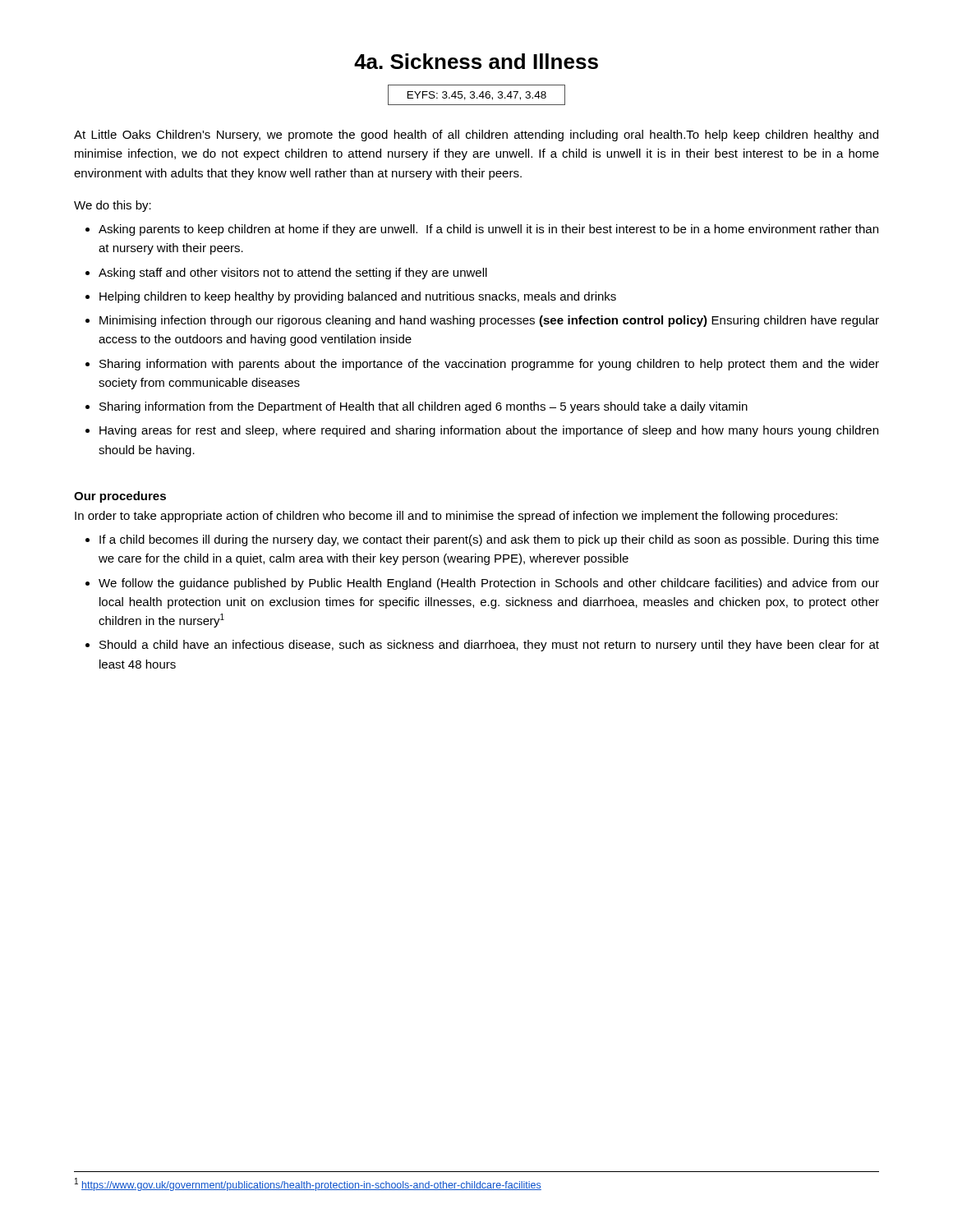Image resolution: width=953 pixels, height=1232 pixels.
Task: Locate the text starting "Our procedures"
Action: click(120, 495)
